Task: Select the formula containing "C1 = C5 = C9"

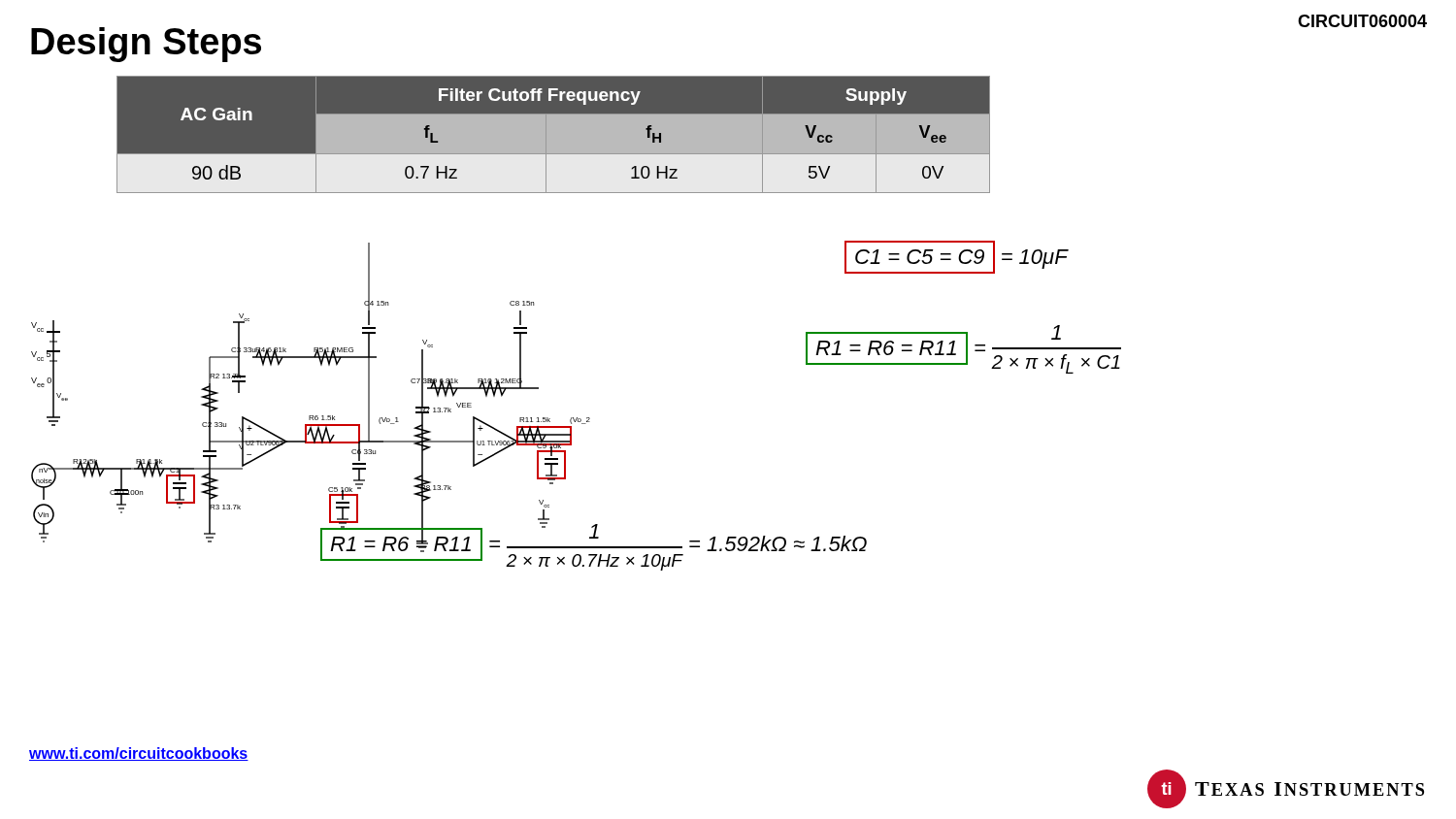Action: coord(956,257)
